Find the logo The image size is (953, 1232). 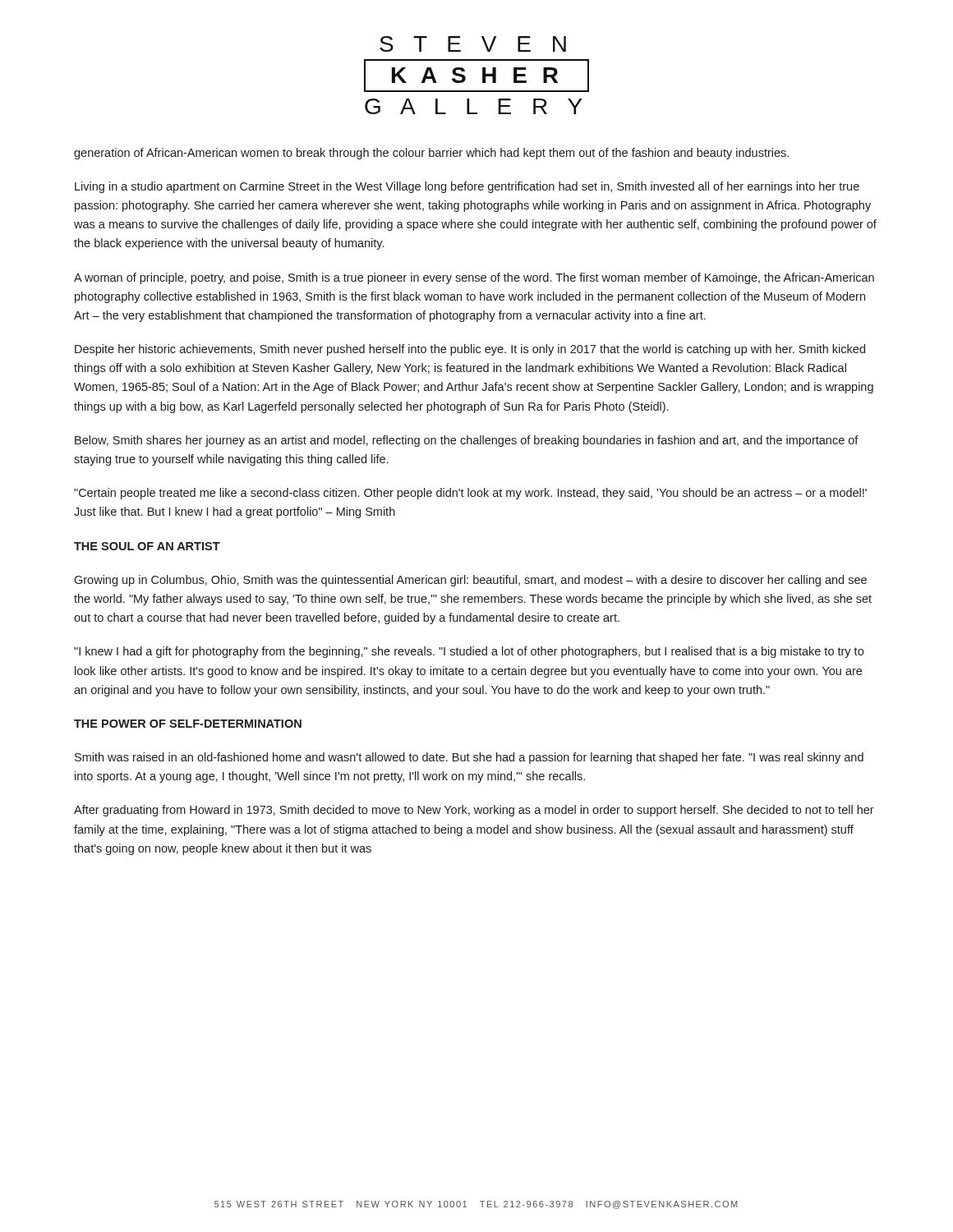coord(476,72)
